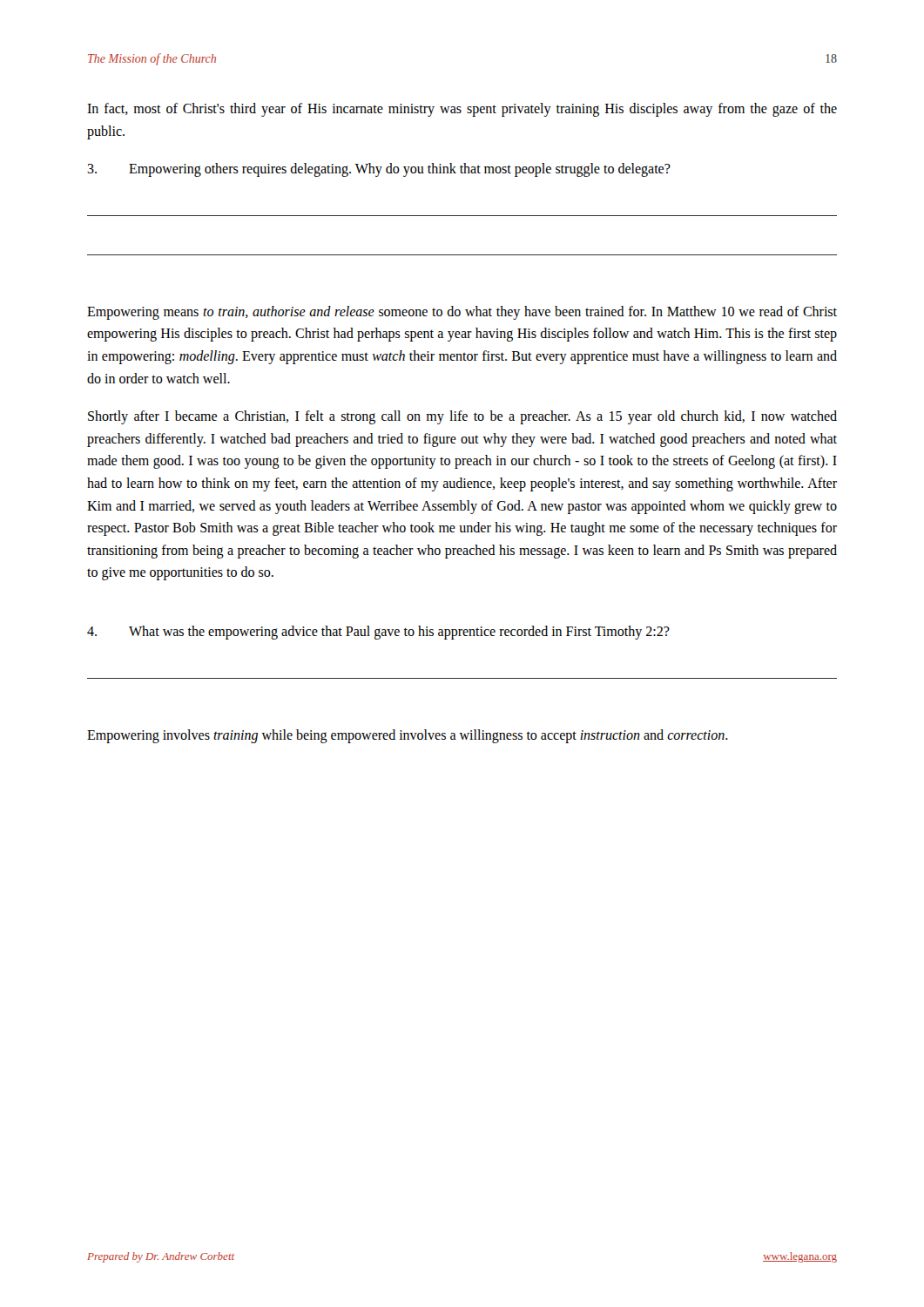Viewport: 924px width, 1307px height.
Task: Point to the passage starting "In fact, most of Christ's third year"
Action: [462, 120]
